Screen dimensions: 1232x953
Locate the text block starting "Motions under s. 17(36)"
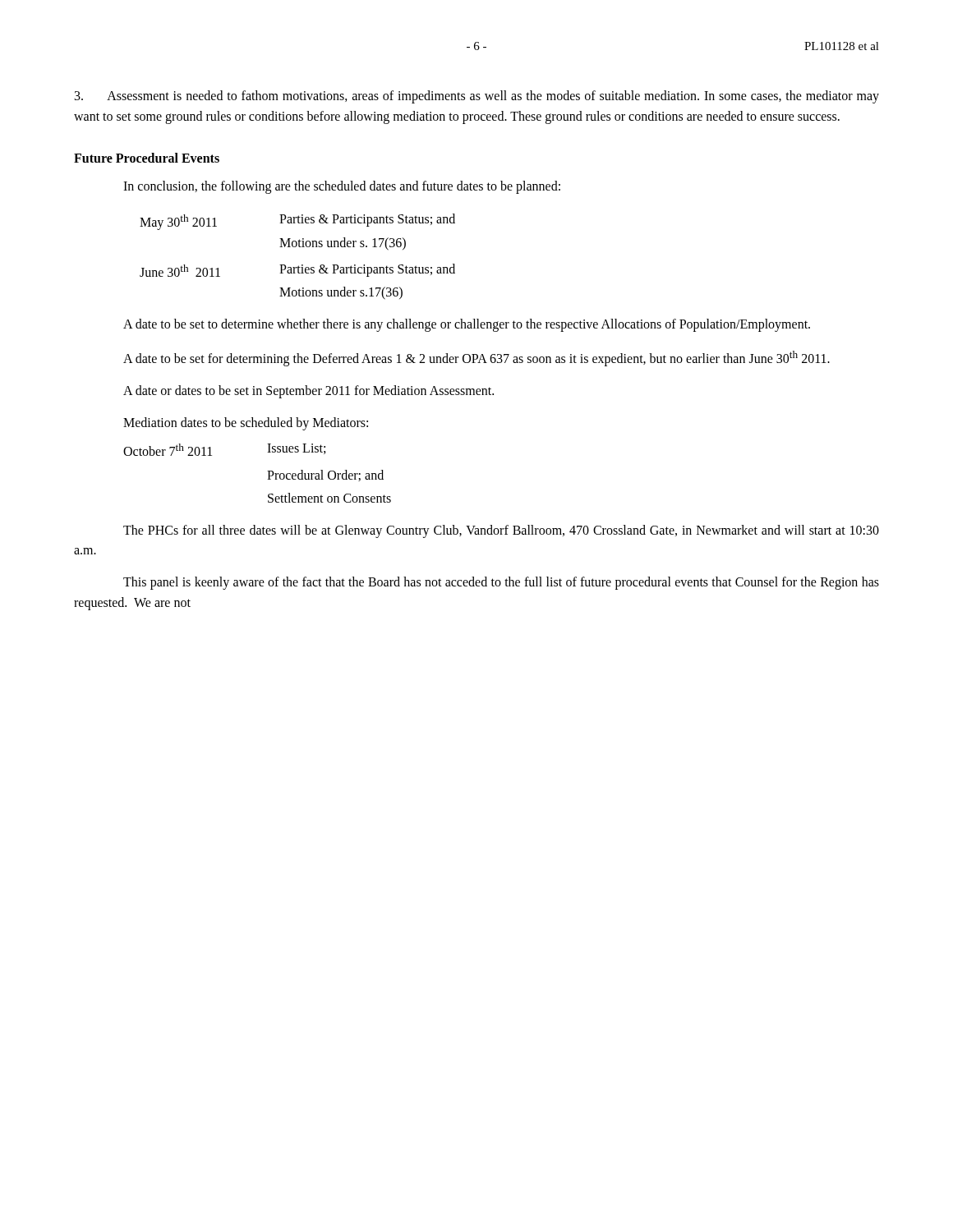[x=343, y=242]
